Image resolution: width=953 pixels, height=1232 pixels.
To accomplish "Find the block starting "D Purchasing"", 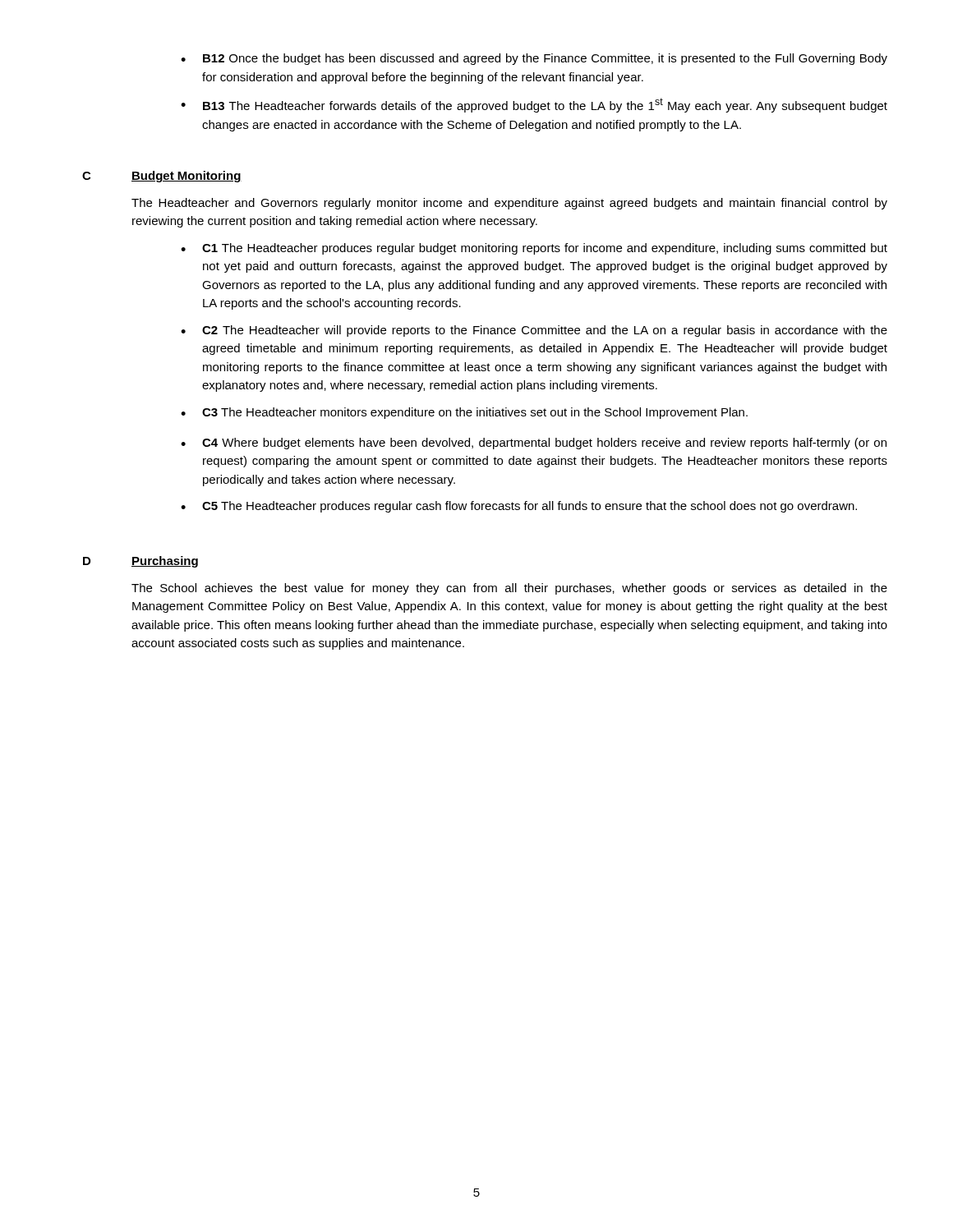I will 140,561.
